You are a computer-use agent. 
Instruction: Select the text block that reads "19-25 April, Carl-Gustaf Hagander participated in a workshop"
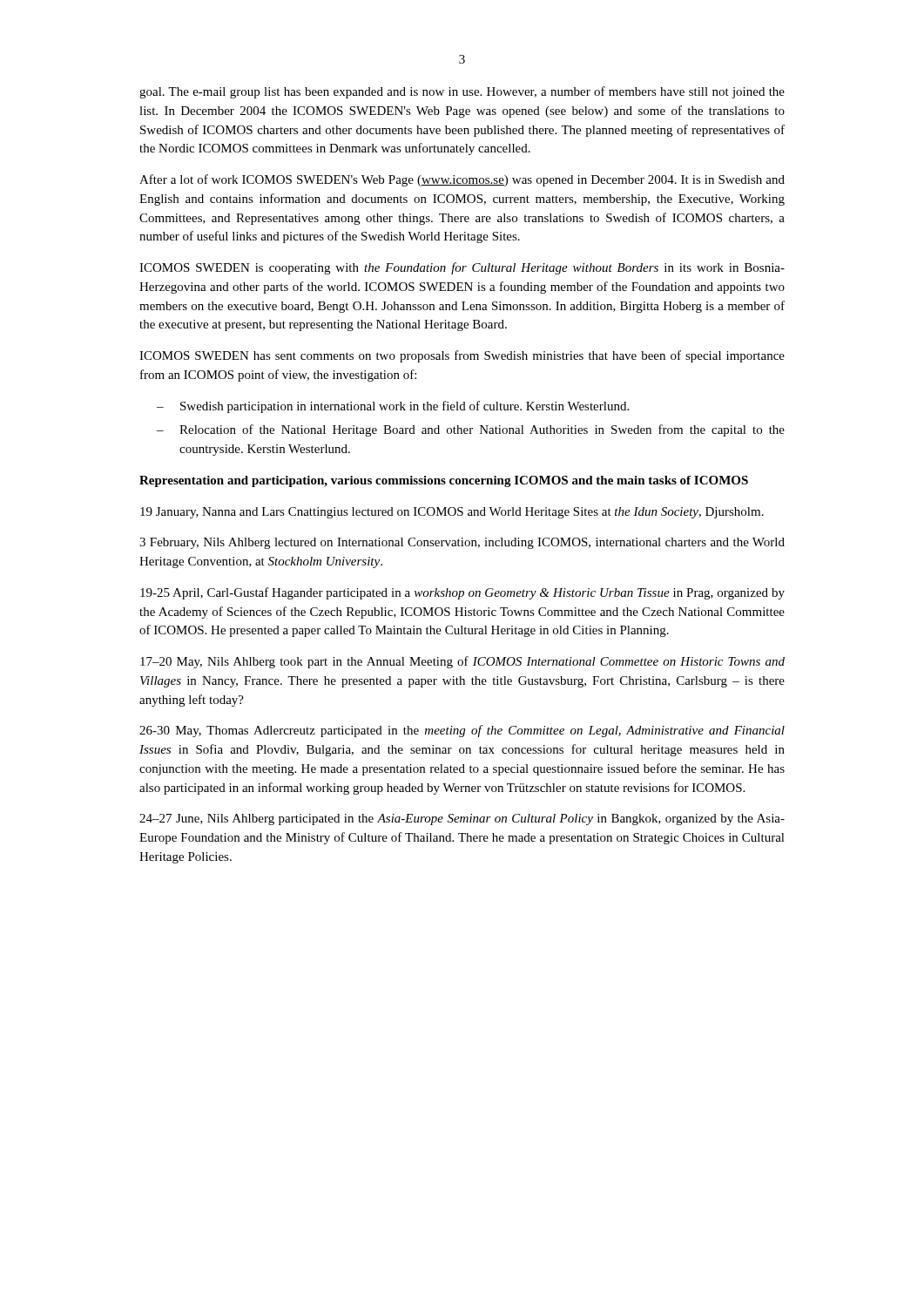[462, 611]
